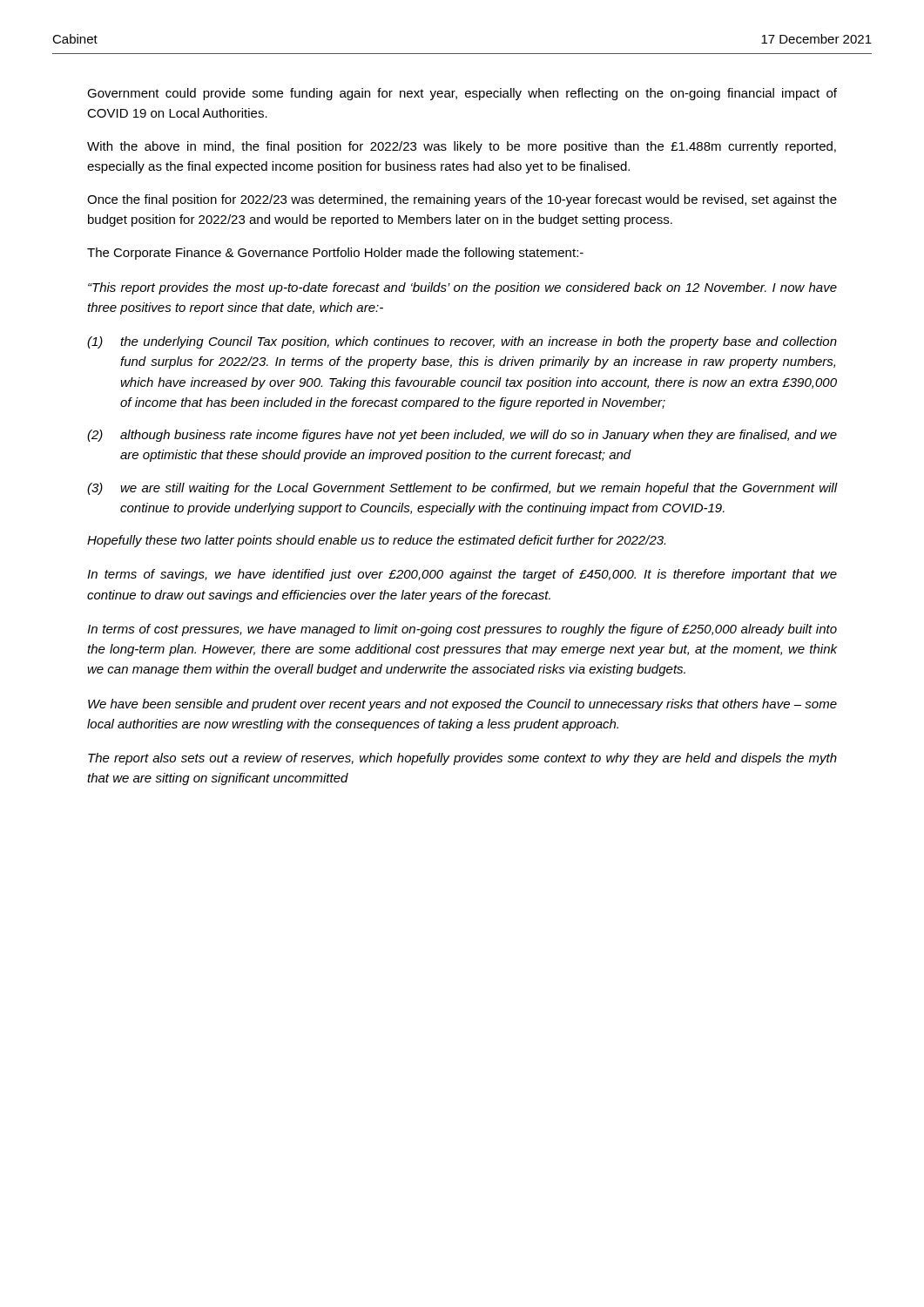This screenshot has width=924, height=1307.
Task: Select the text block that reads "We have been"
Action: (x=462, y=713)
